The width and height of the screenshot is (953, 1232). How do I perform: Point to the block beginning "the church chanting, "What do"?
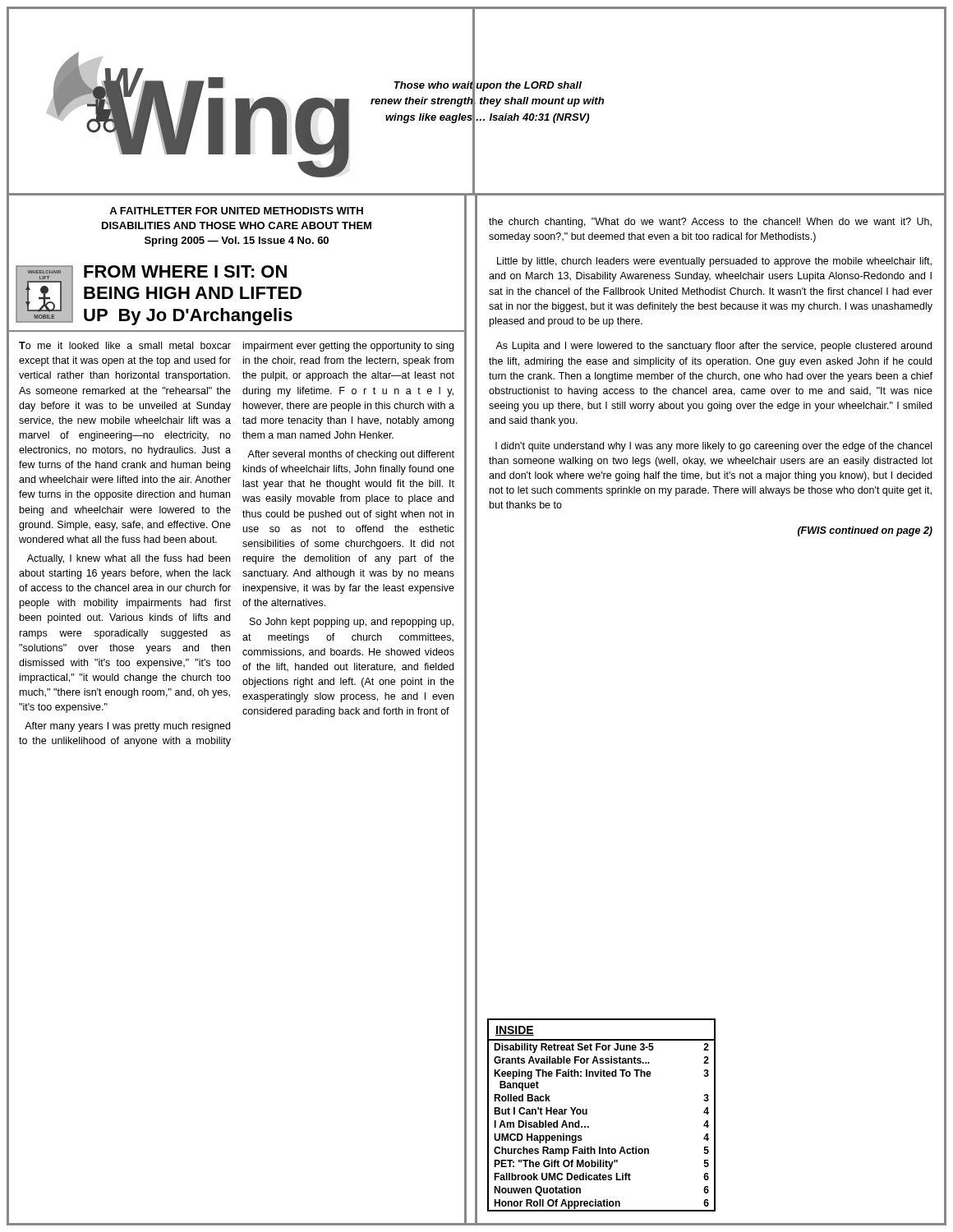pyautogui.click(x=711, y=376)
